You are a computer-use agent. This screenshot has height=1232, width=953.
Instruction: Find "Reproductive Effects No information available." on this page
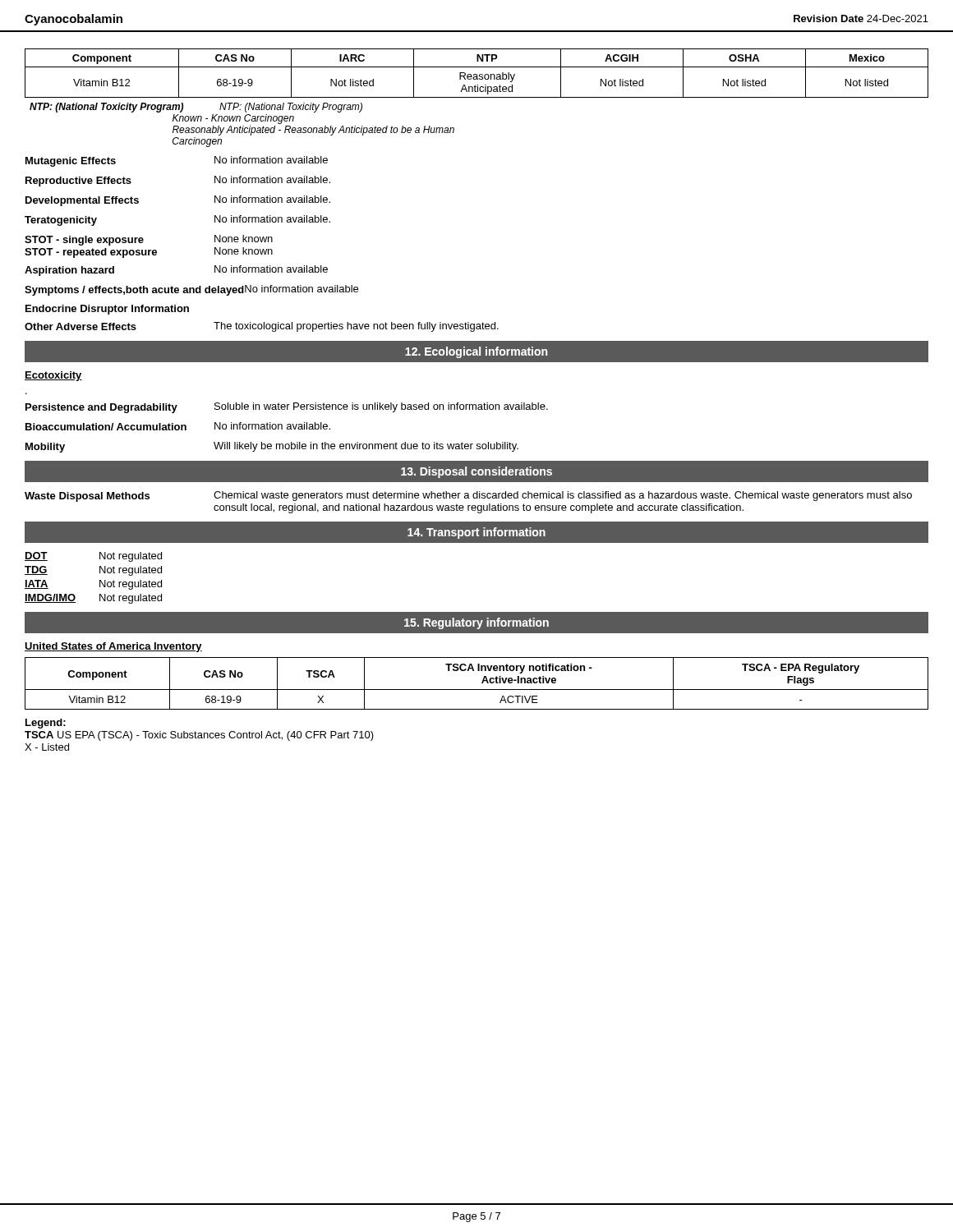(x=76, y=181)
